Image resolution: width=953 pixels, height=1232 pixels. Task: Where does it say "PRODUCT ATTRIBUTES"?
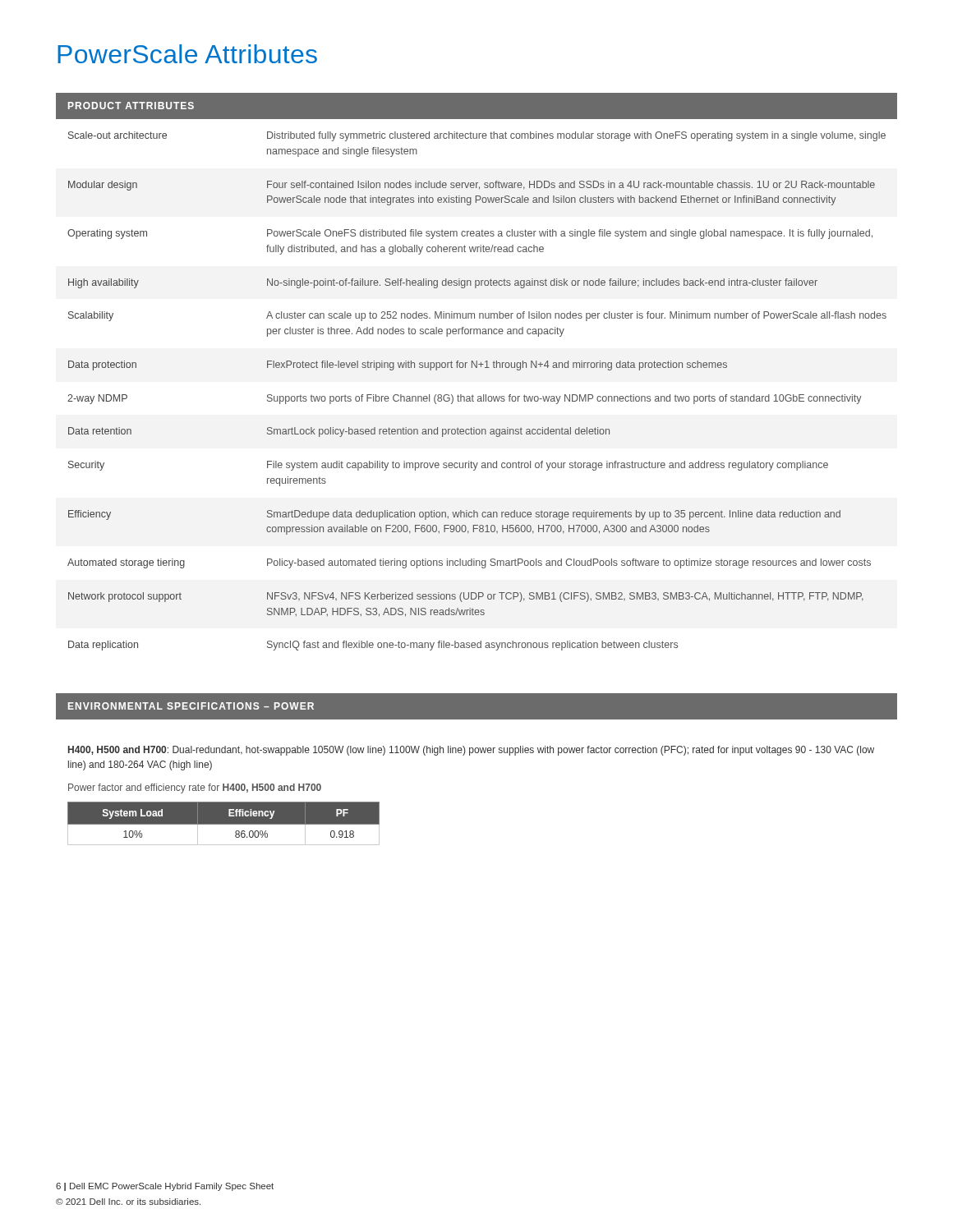tap(476, 106)
